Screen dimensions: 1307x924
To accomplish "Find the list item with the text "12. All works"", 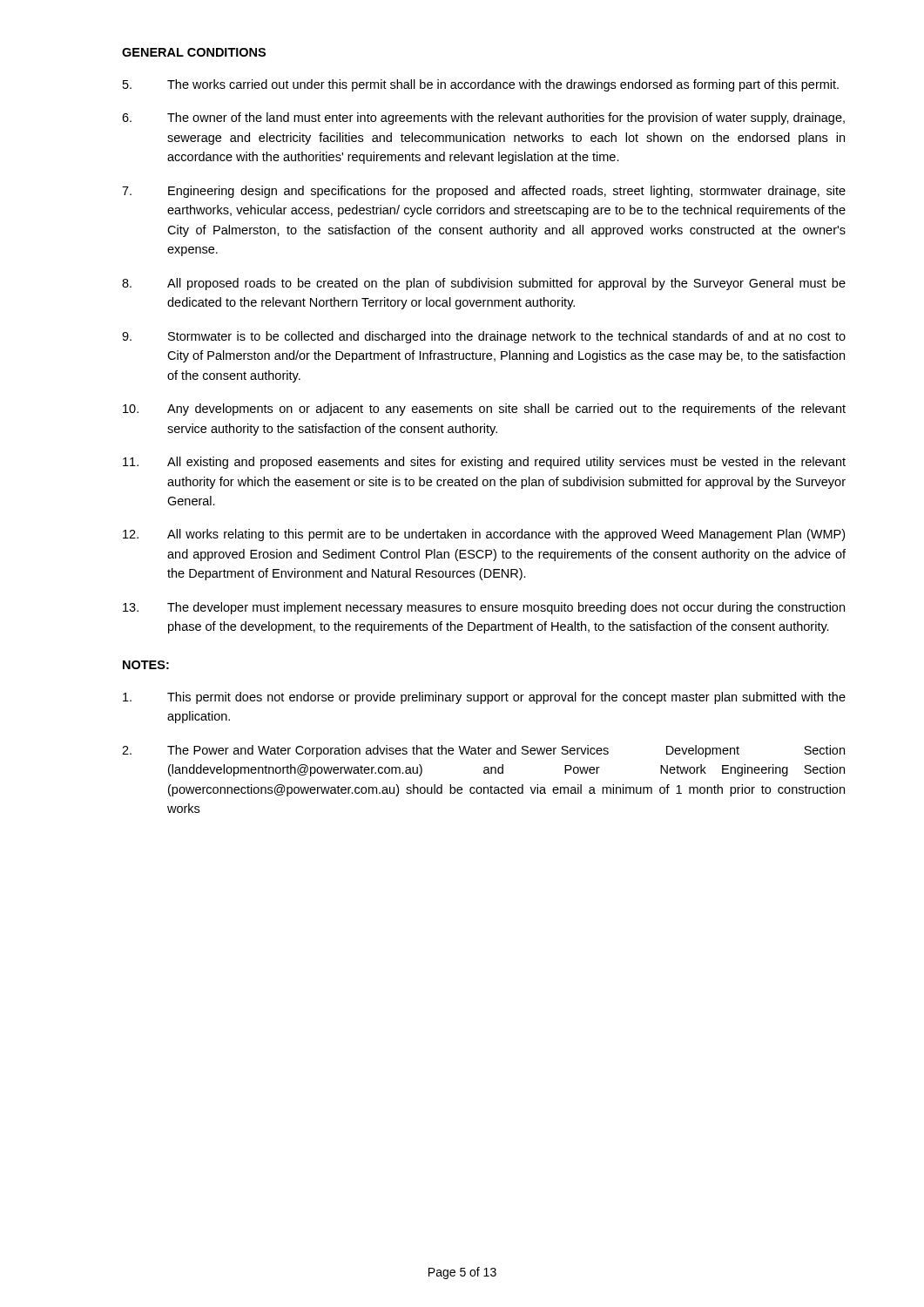I will (484, 554).
